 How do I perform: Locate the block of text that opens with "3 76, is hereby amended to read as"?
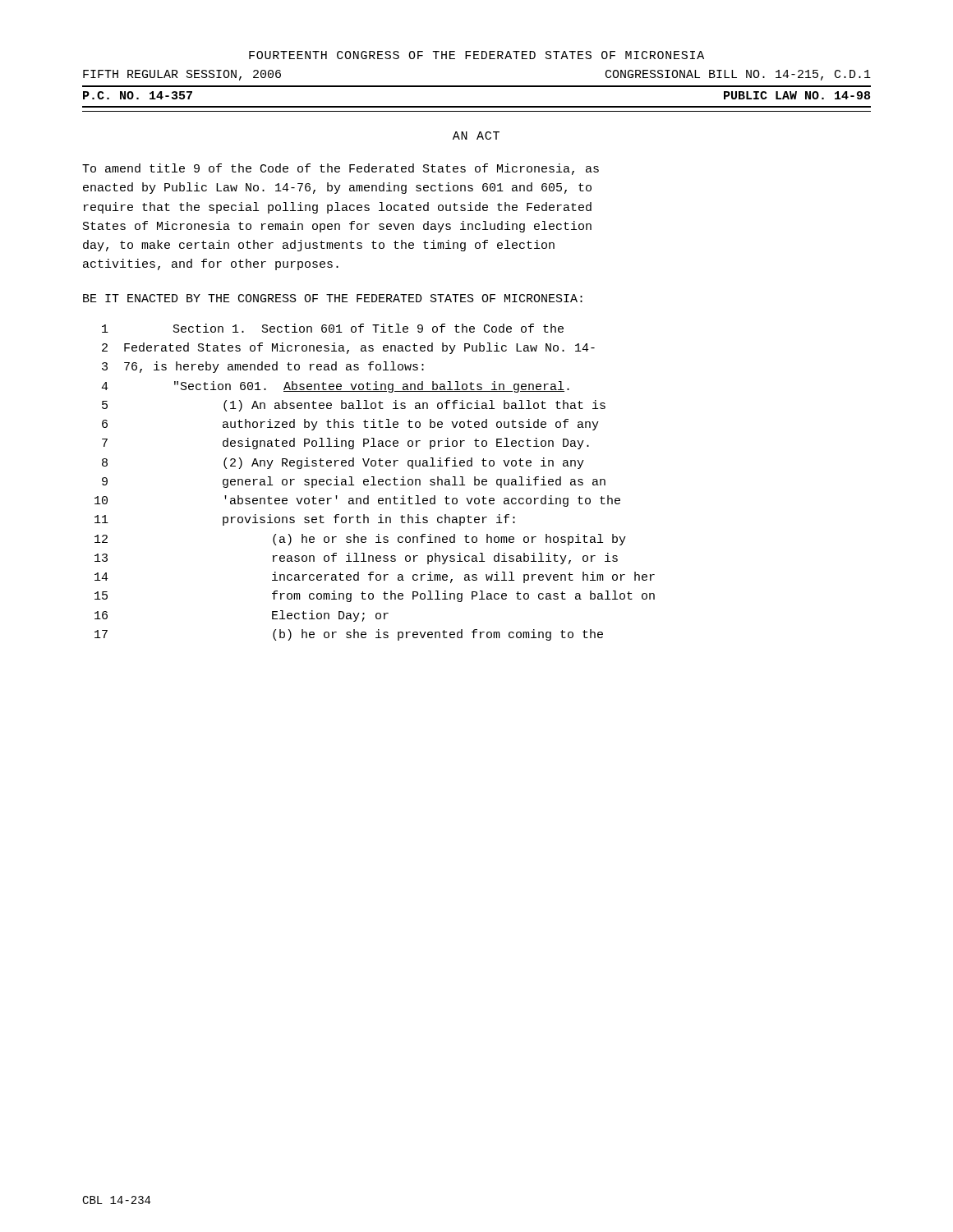point(263,367)
